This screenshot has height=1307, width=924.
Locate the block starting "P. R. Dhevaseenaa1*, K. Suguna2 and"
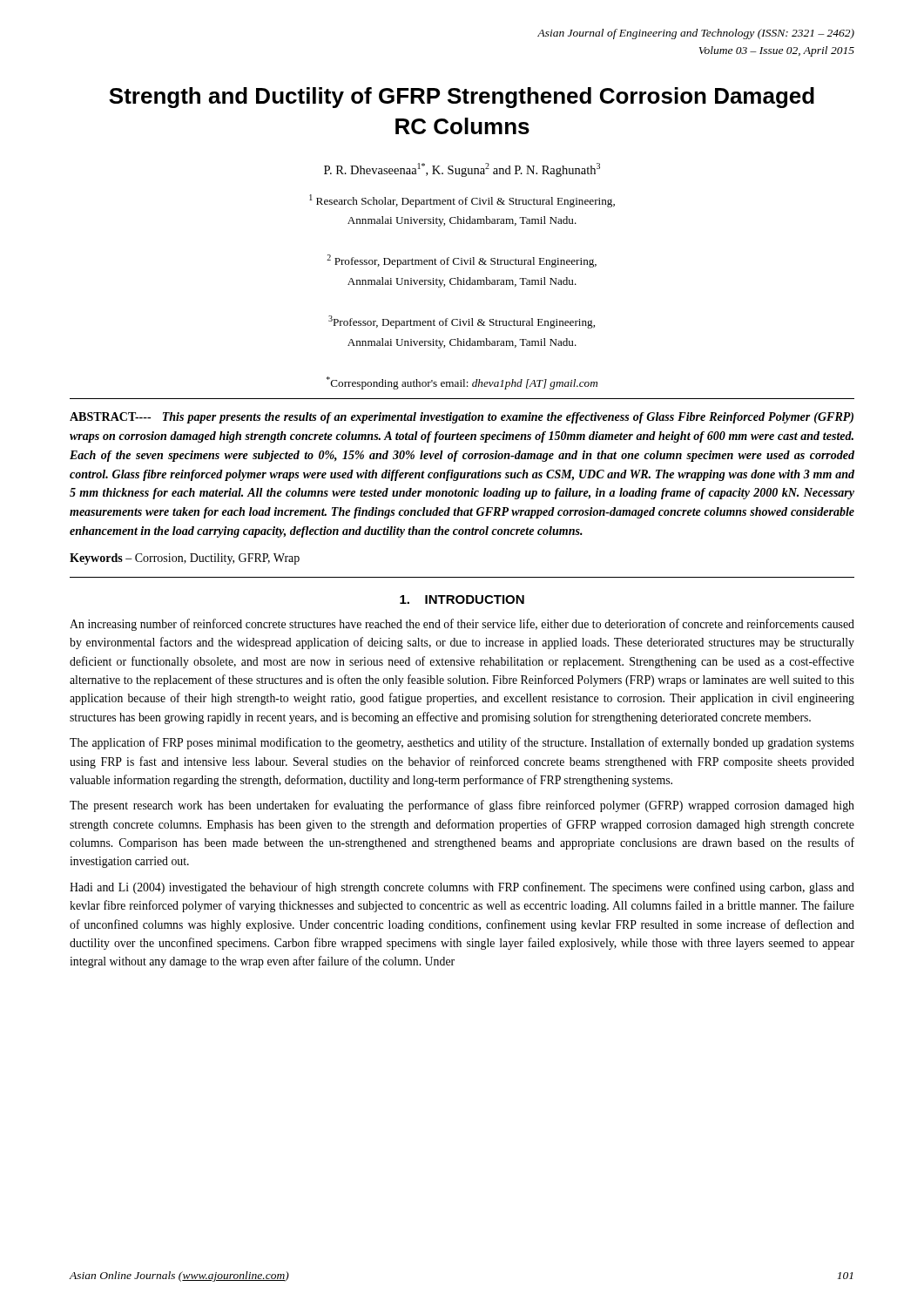pyautogui.click(x=462, y=169)
